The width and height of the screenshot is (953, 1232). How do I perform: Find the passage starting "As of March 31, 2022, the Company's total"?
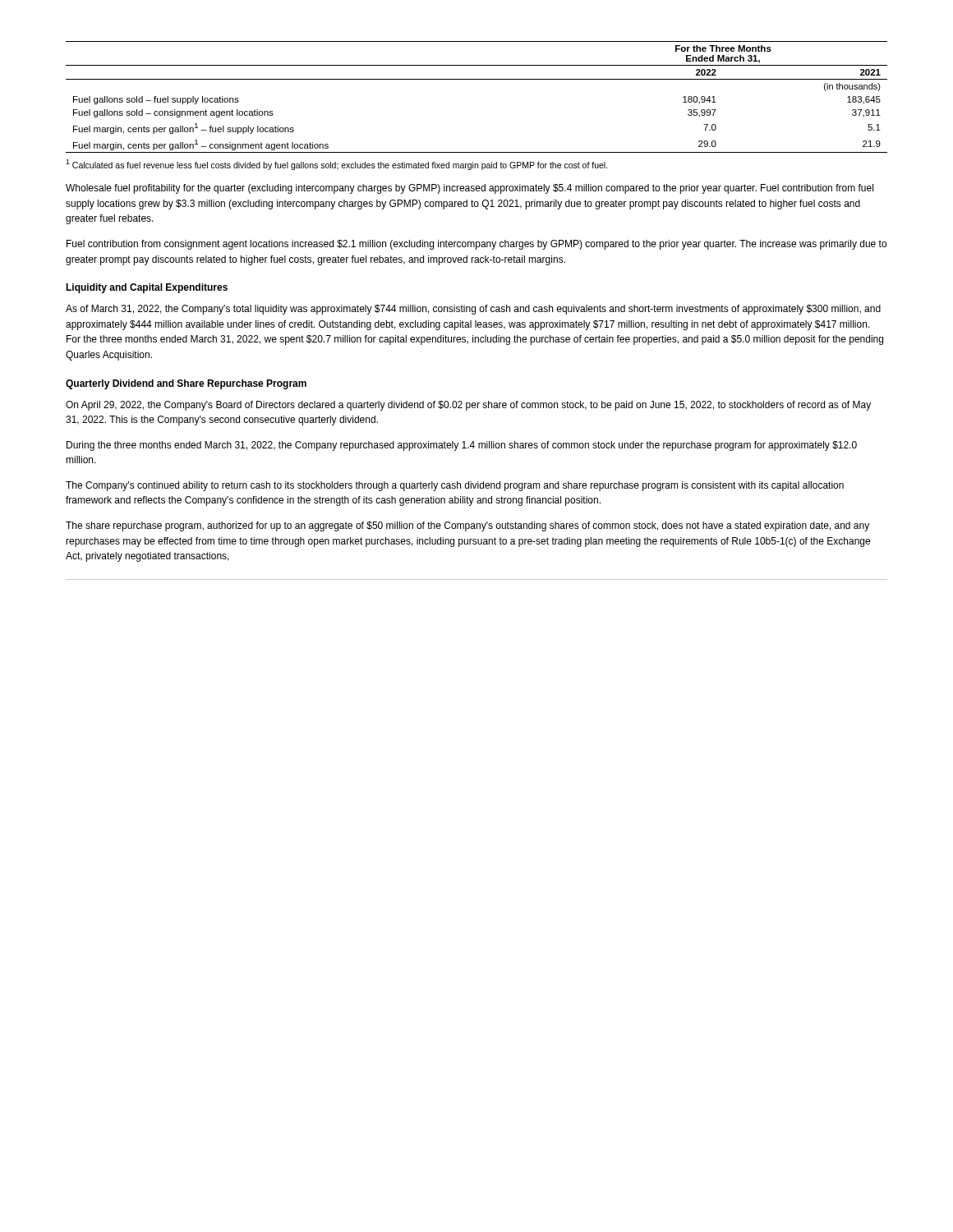tap(475, 332)
